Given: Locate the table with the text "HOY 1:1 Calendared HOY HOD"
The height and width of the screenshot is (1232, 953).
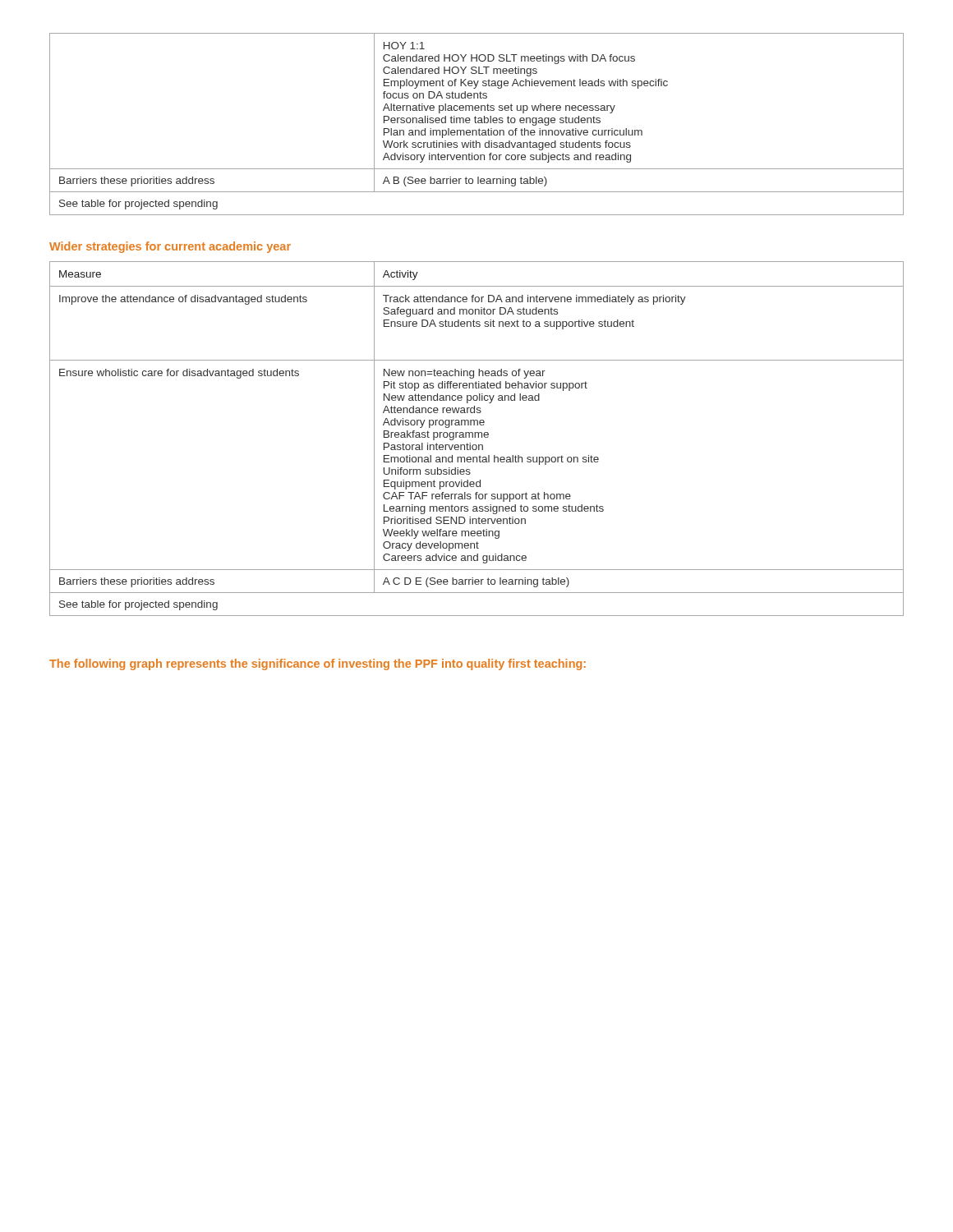Looking at the screenshot, I should tap(476, 124).
